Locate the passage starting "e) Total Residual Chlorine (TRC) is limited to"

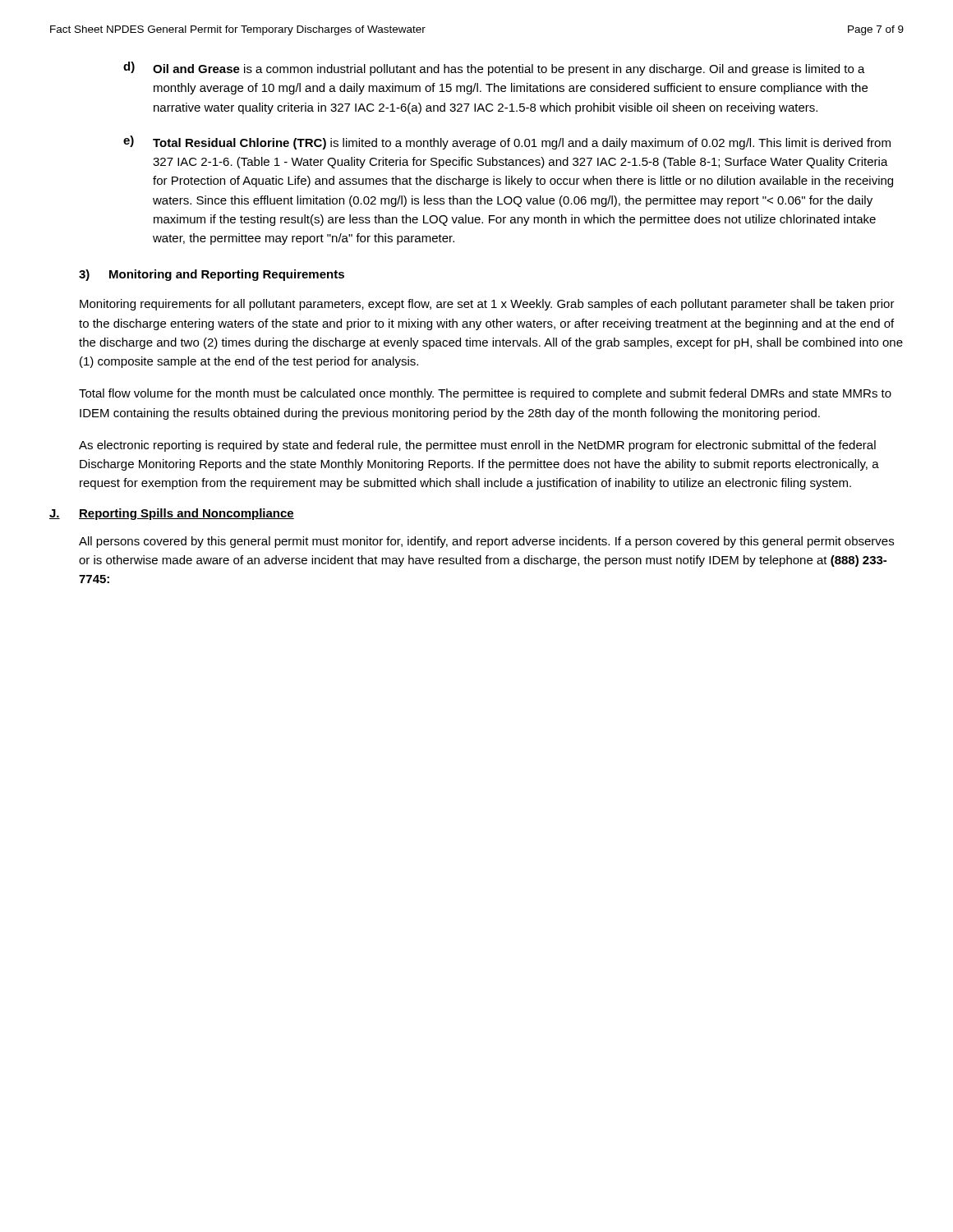[513, 190]
